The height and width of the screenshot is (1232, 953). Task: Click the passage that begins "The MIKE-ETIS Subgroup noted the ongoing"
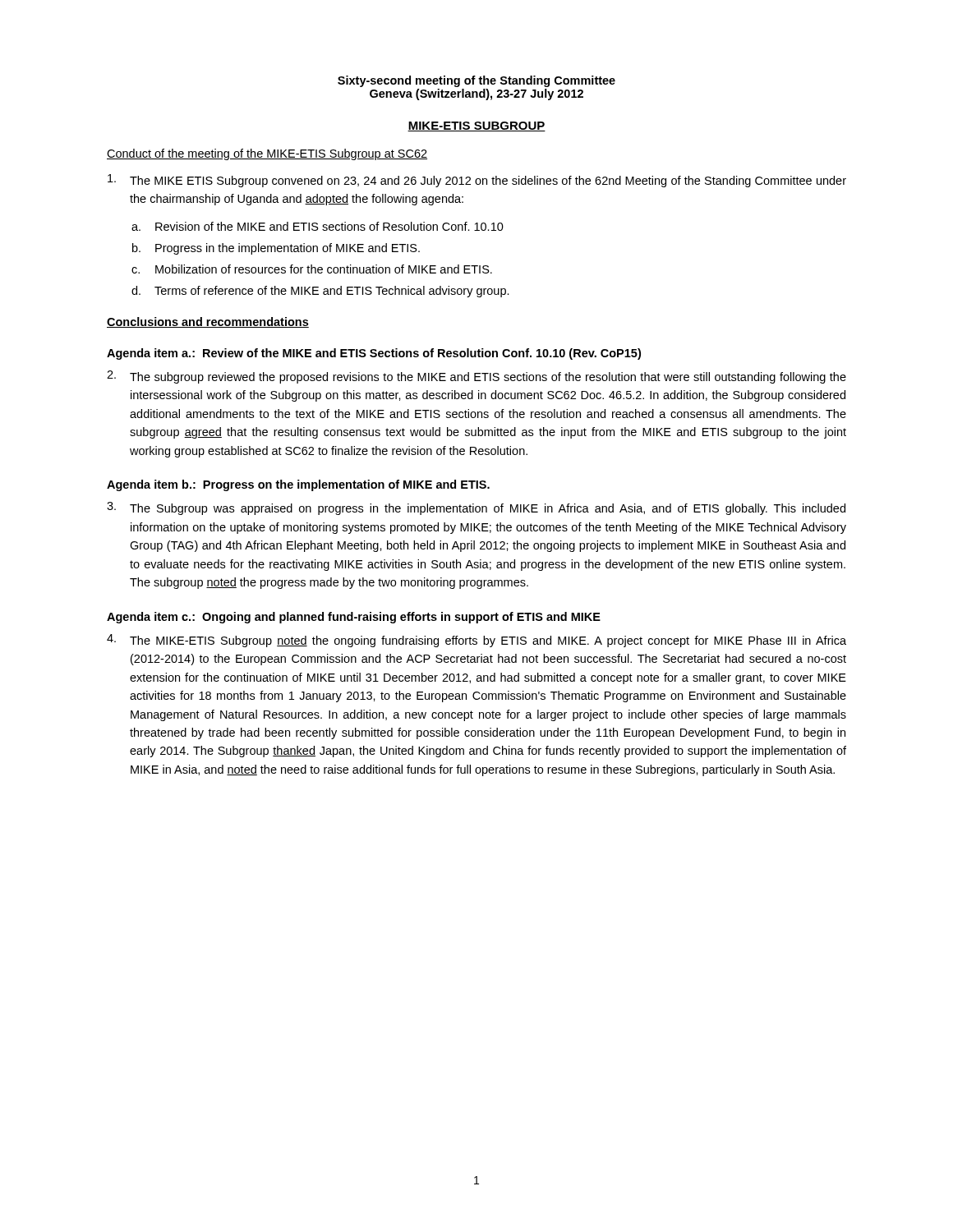(476, 705)
